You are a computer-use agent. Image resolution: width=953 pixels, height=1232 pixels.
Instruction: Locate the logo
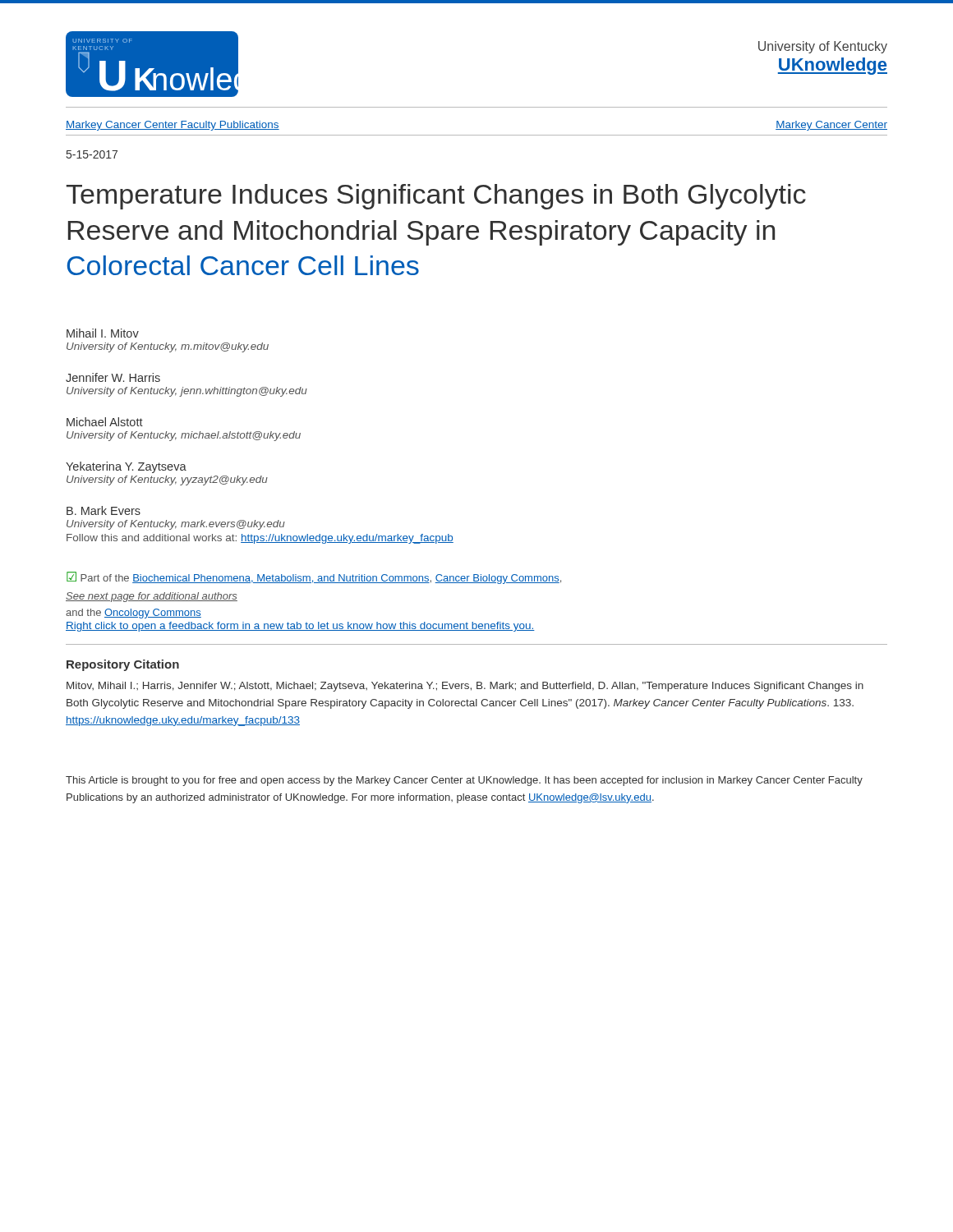(152, 65)
